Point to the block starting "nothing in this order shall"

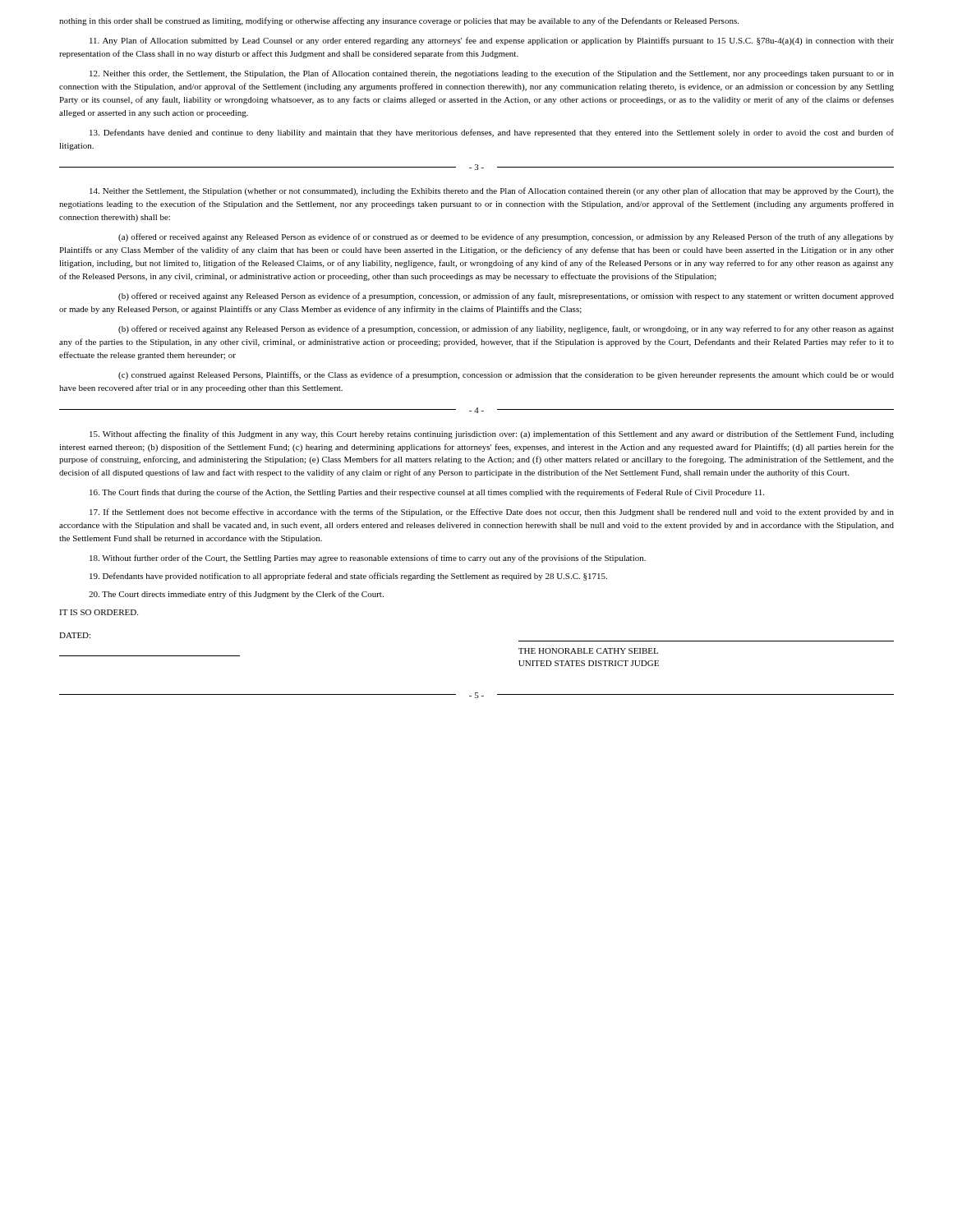[x=476, y=21]
